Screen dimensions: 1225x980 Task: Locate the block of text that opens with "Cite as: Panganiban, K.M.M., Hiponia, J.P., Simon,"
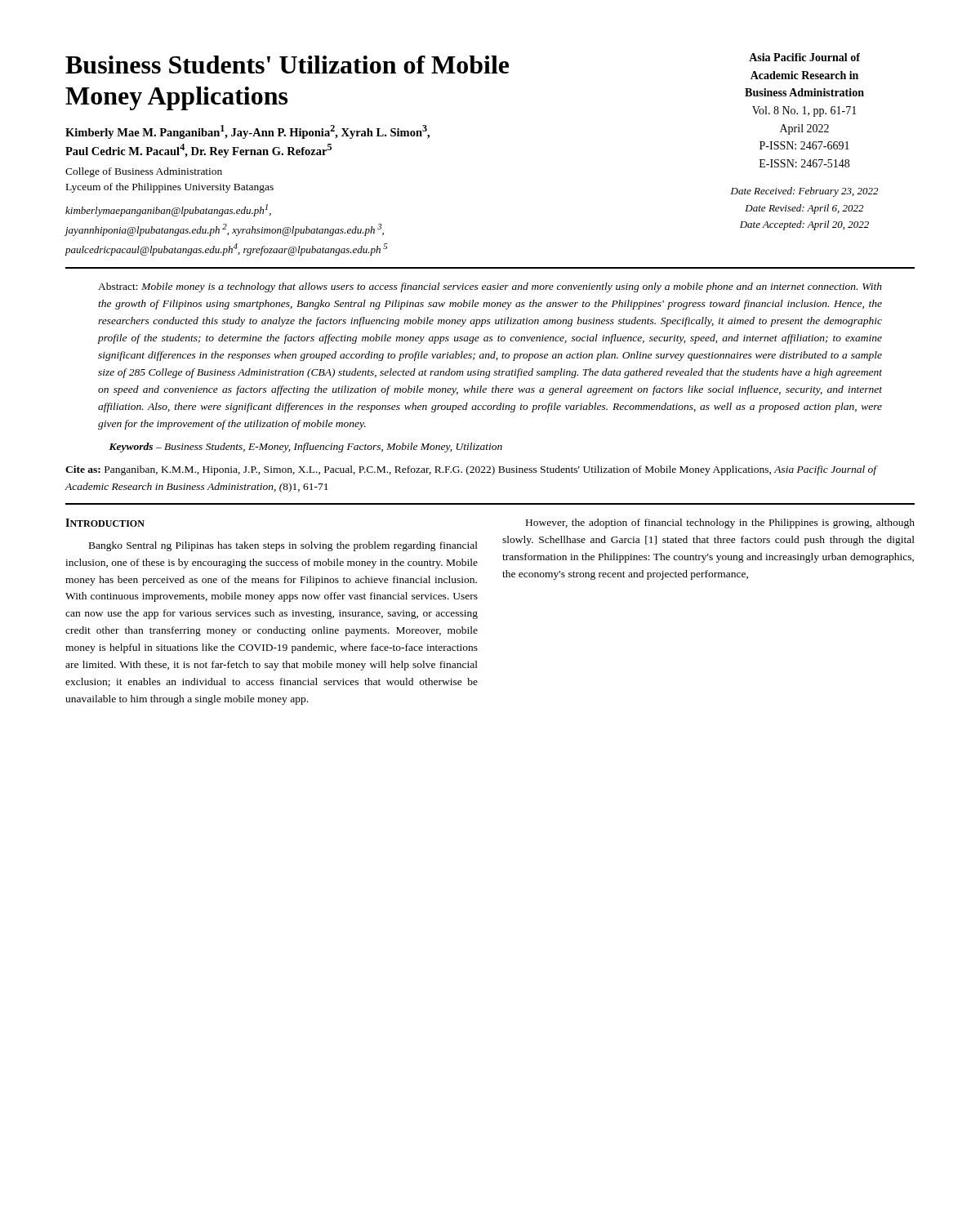(x=471, y=478)
